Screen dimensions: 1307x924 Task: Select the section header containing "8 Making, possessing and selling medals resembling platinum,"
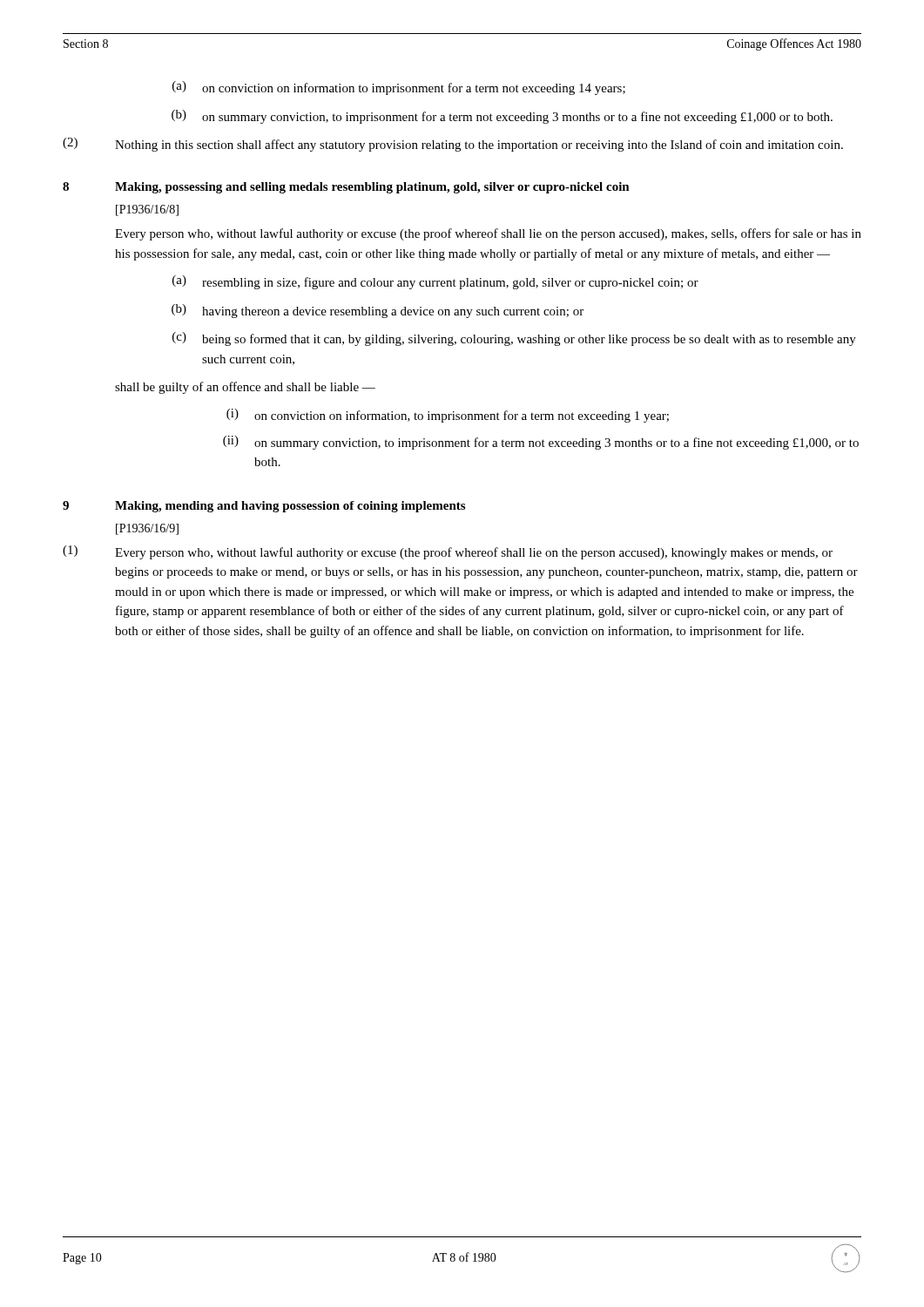pos(462,186)
